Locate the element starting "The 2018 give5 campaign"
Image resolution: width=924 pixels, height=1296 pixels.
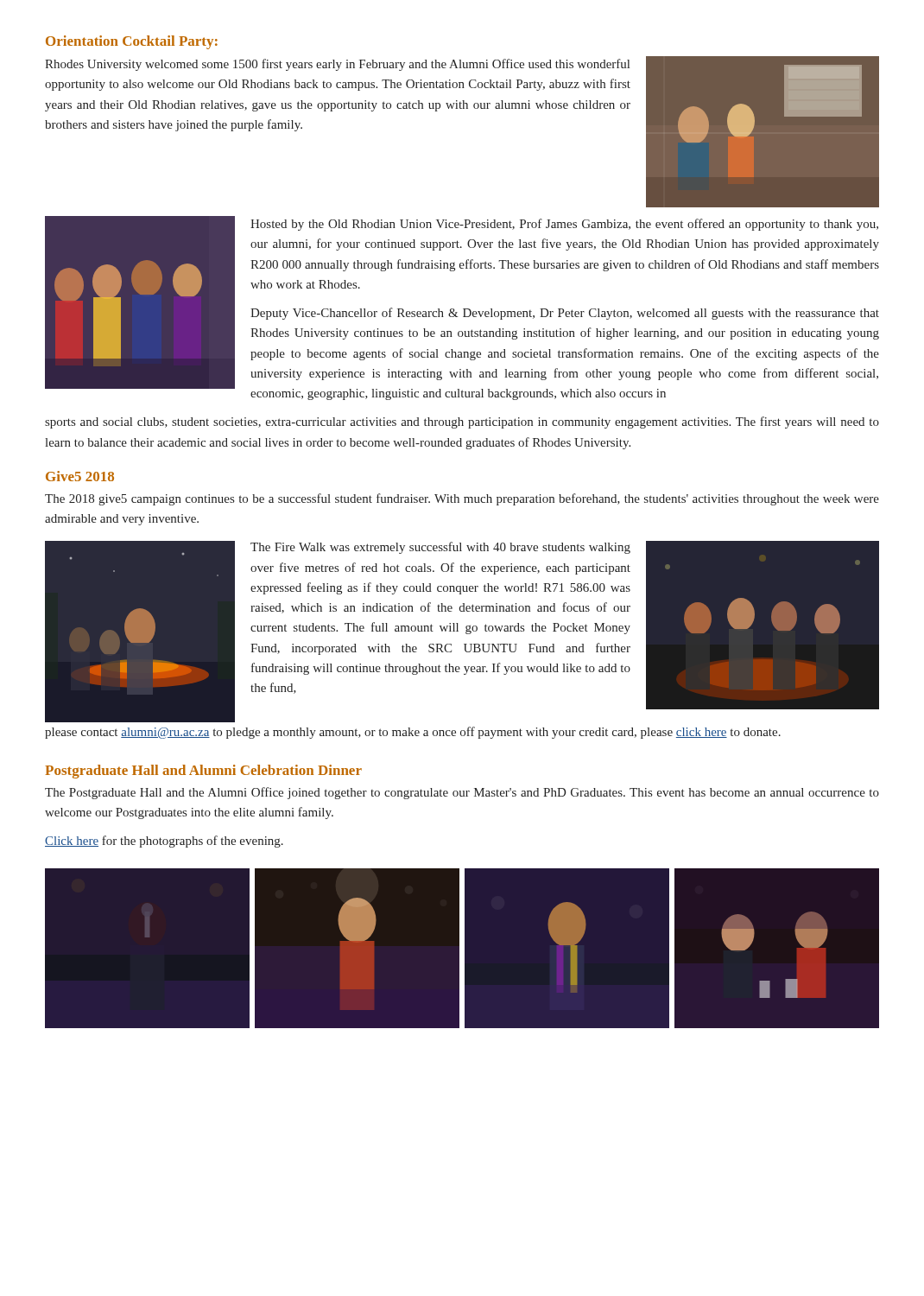pos(462,509)
